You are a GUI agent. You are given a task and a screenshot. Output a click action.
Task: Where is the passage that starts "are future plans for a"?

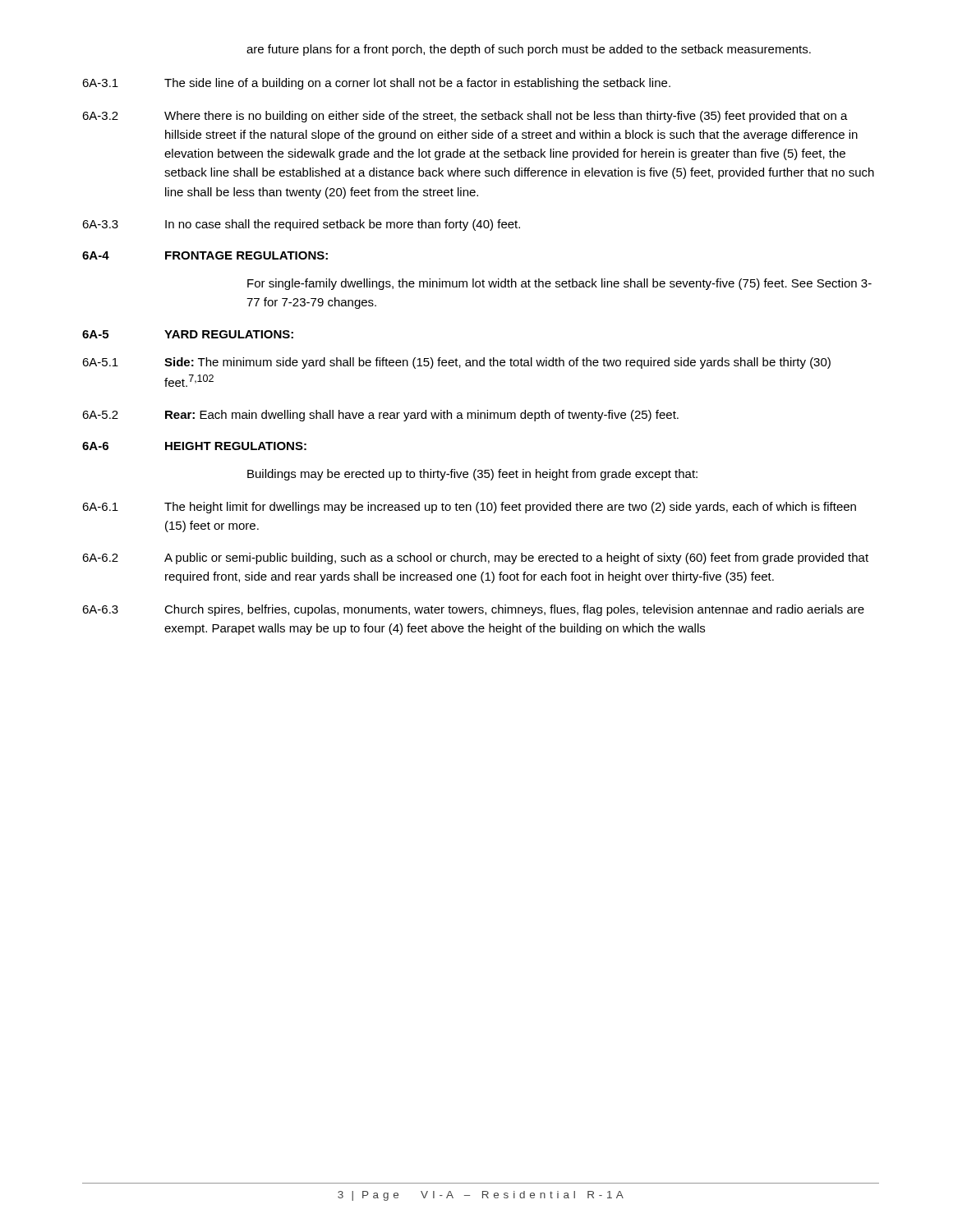point(529,49)
